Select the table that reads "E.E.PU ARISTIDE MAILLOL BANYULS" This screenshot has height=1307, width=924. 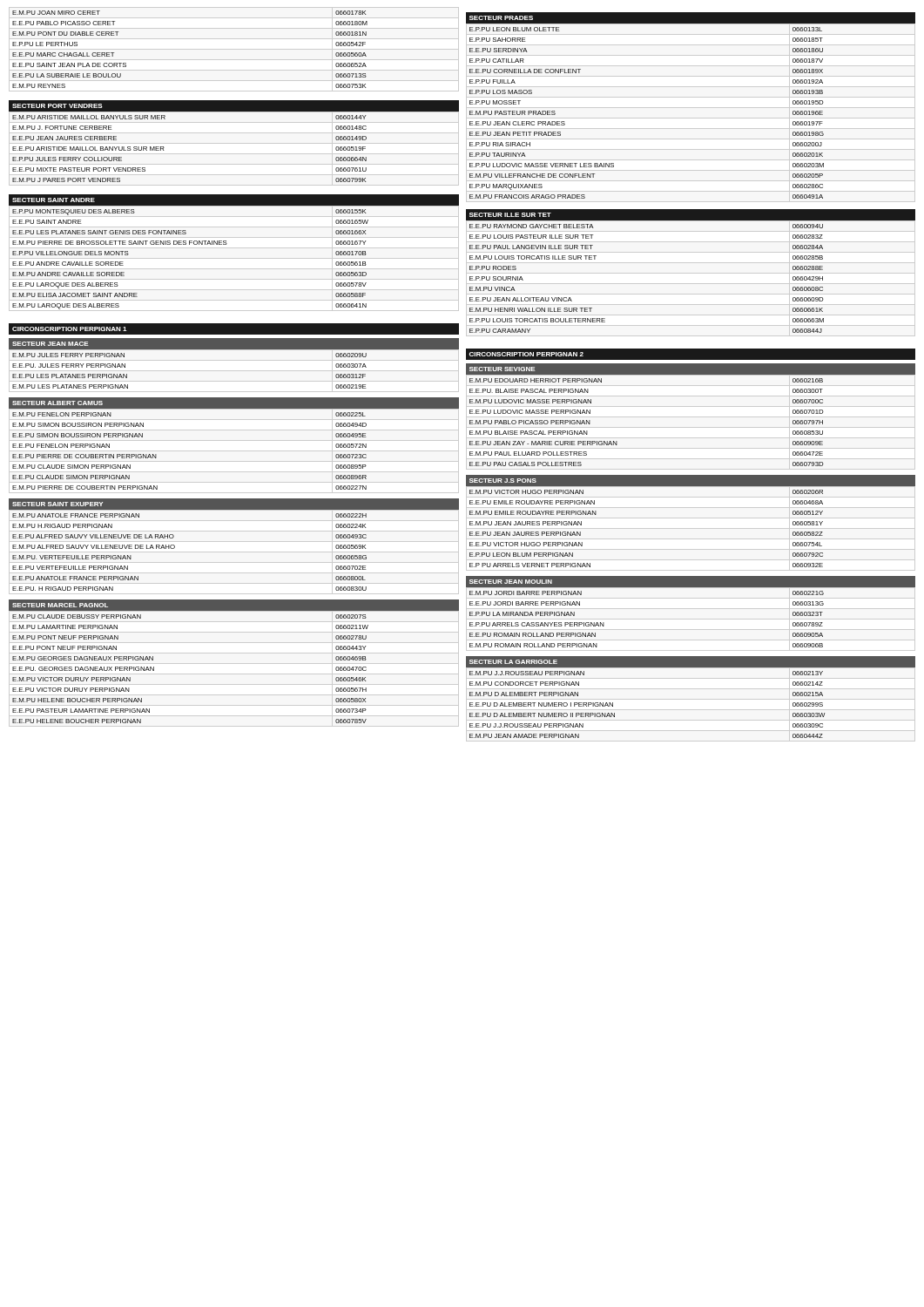[x=234, y=149]
